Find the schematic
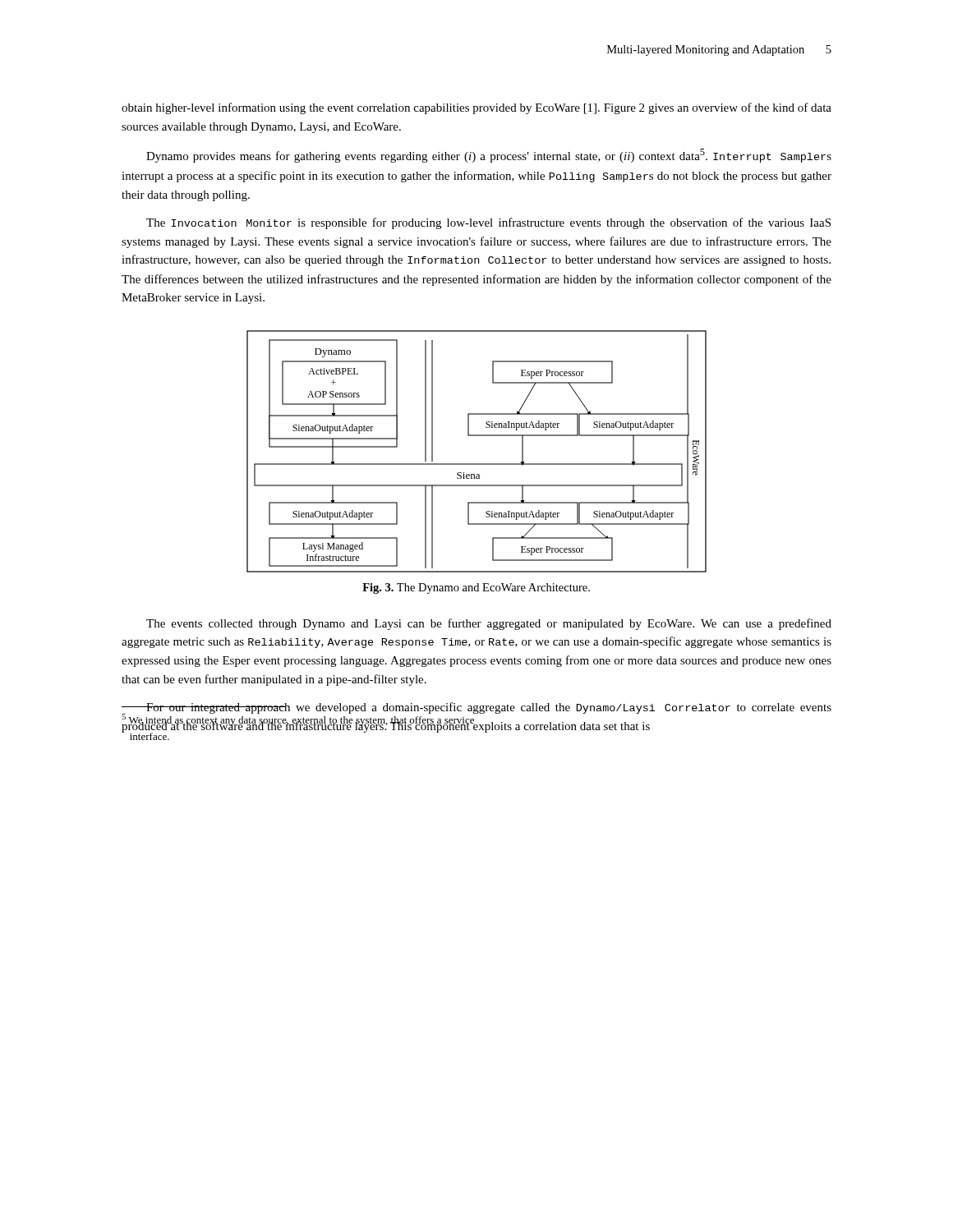Image resolution: width=953 pixels, height=1232 pixels. pos(476,451)
